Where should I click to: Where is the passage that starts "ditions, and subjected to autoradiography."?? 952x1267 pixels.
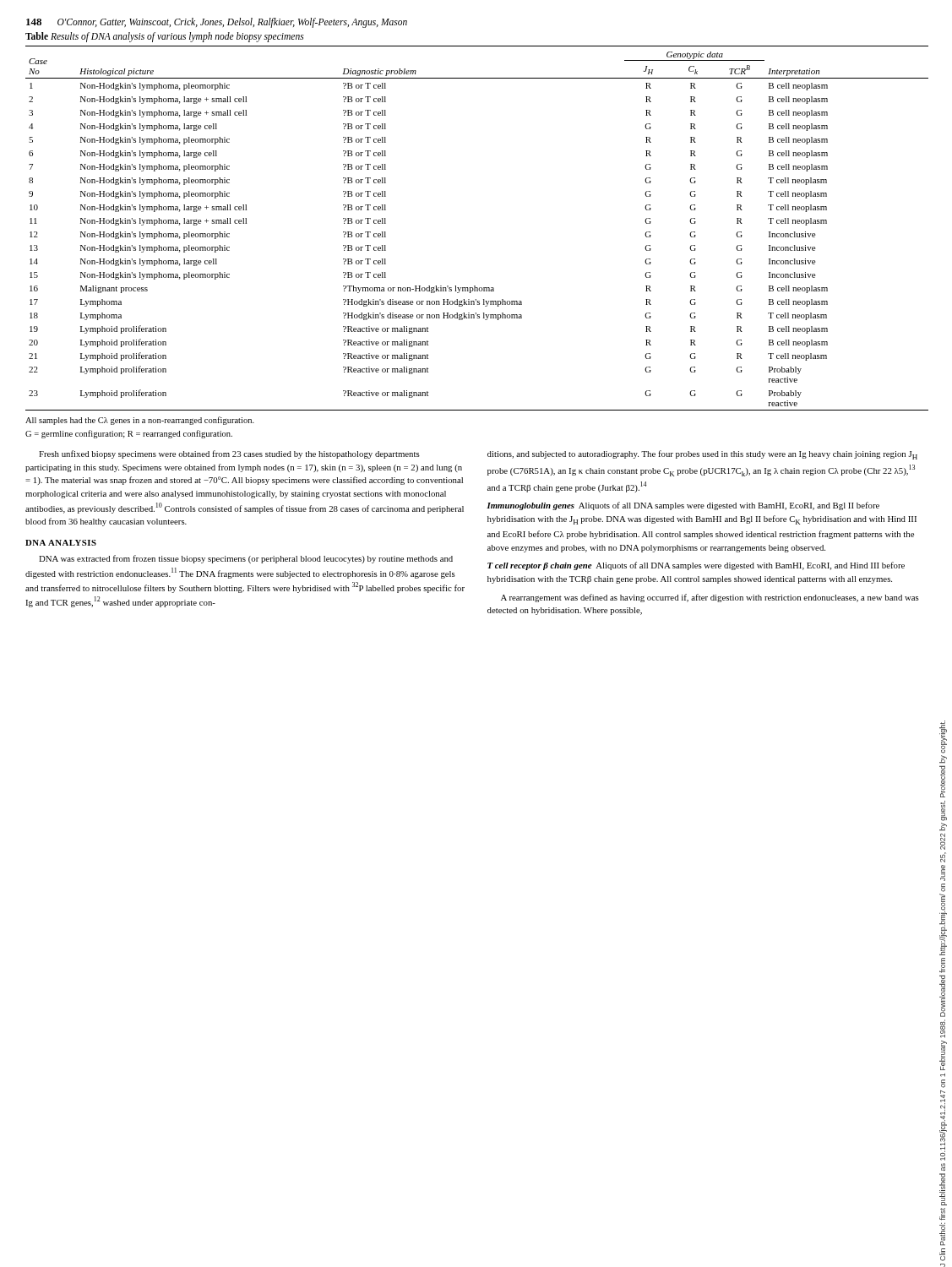pos(708,533)
